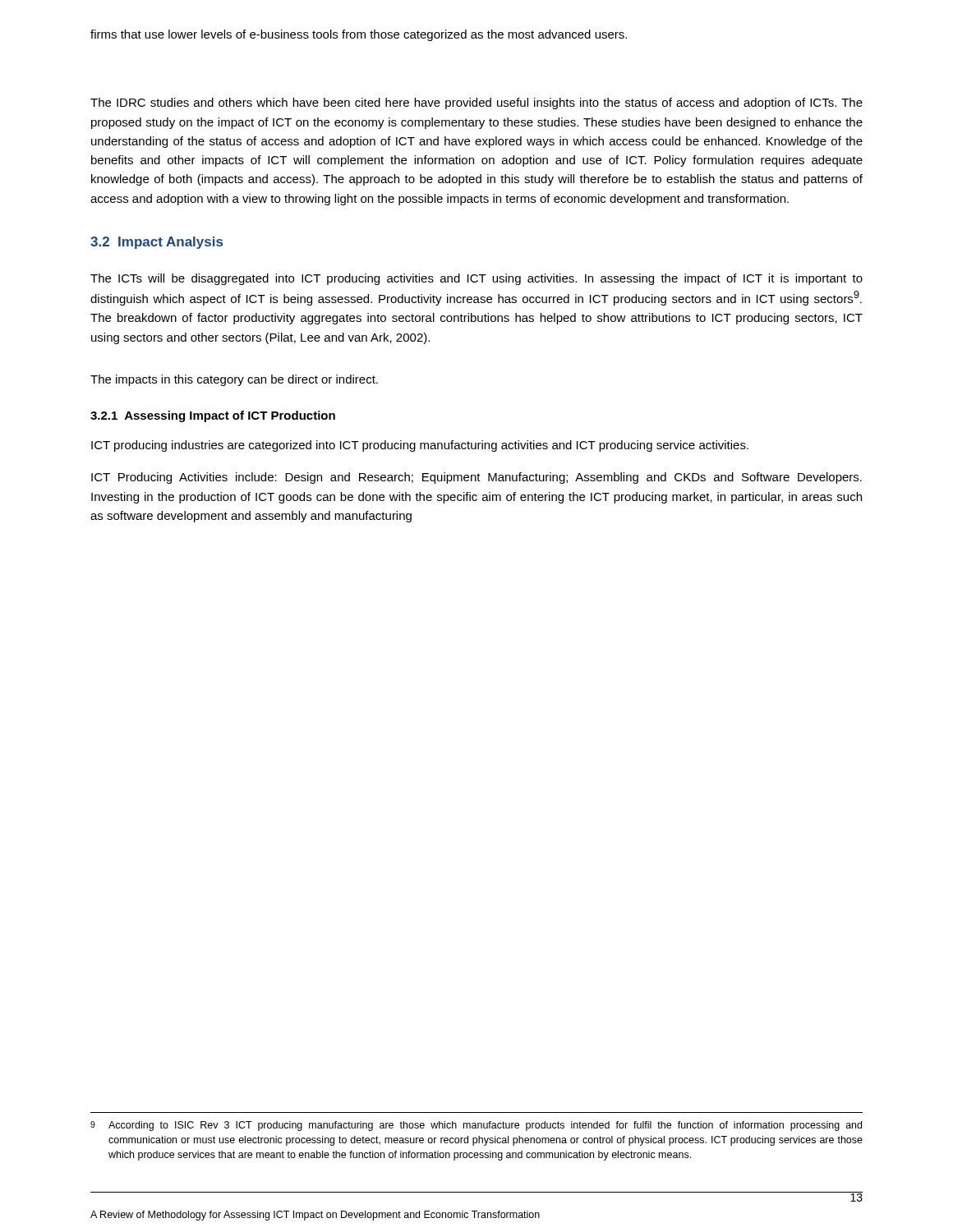The width and height of the screenshot is (953, 1232).
Task: Find the block on this page that starts "ICT producing industries are categorized"
Action: point(420,445)
